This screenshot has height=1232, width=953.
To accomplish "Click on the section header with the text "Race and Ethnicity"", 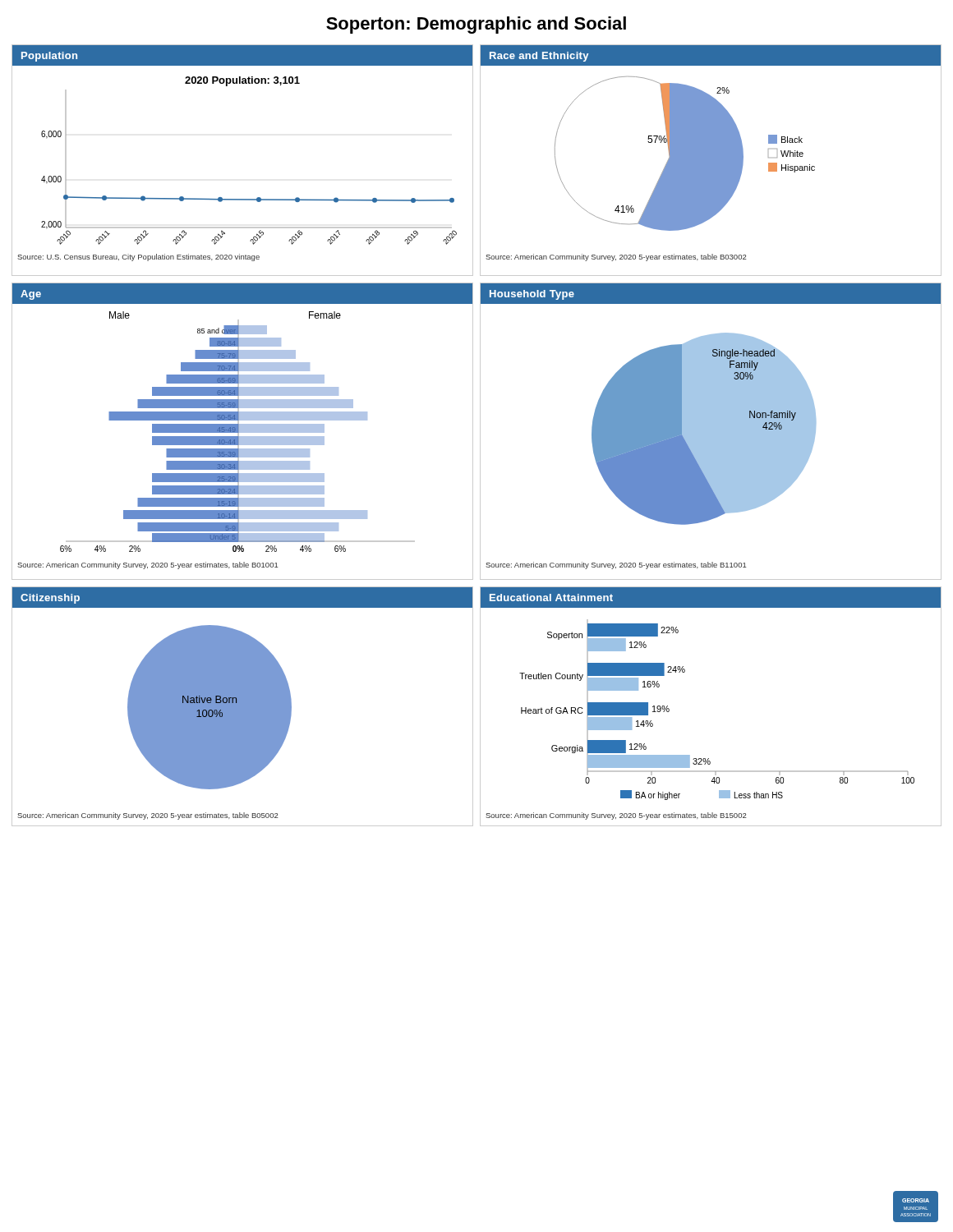I will click(539, 55).
